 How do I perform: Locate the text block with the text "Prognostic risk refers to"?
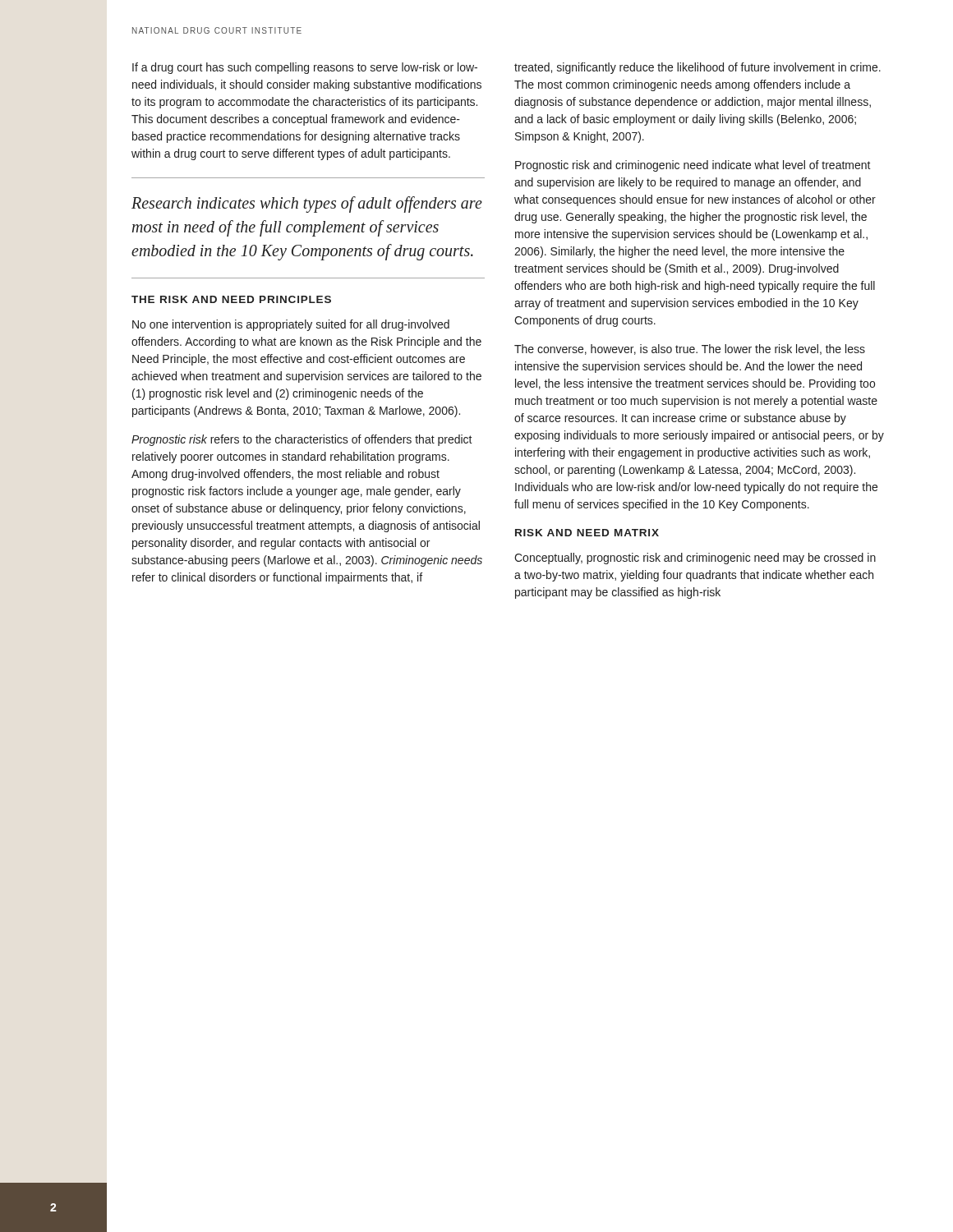[308, 509]
